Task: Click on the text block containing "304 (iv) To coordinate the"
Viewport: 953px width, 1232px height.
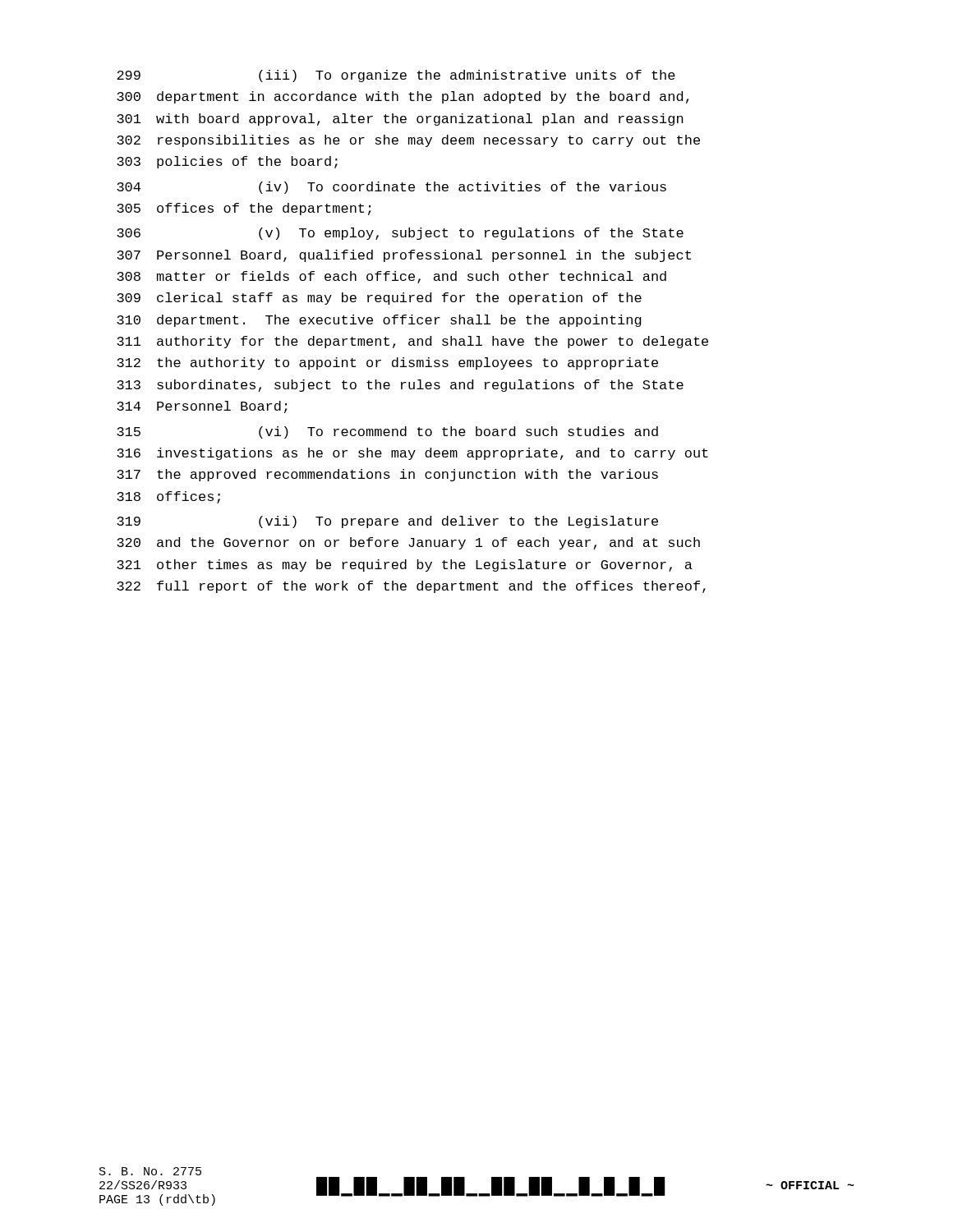Action: click(485, 199)
